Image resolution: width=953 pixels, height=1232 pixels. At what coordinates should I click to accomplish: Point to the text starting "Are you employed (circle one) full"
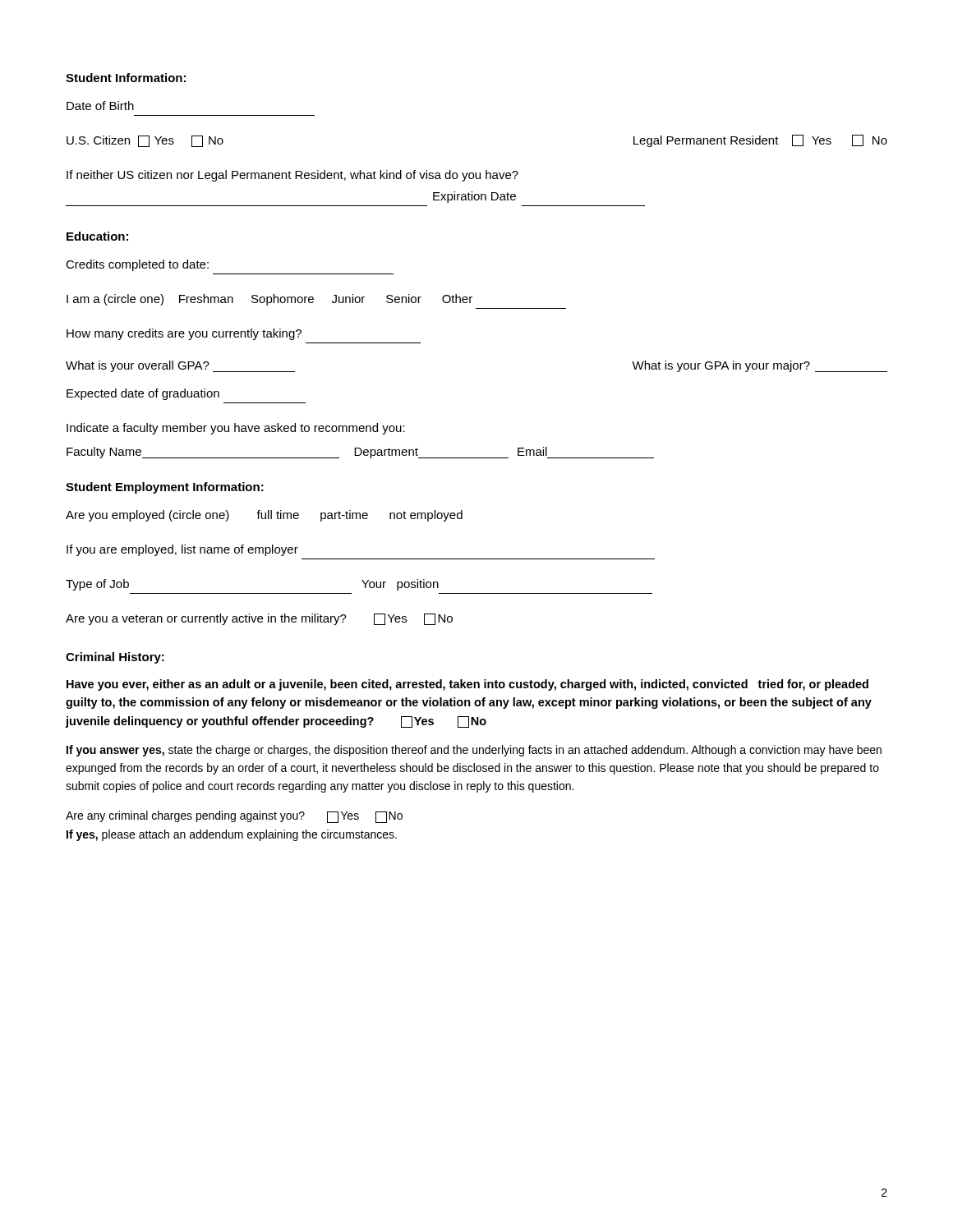pos(264,515)
